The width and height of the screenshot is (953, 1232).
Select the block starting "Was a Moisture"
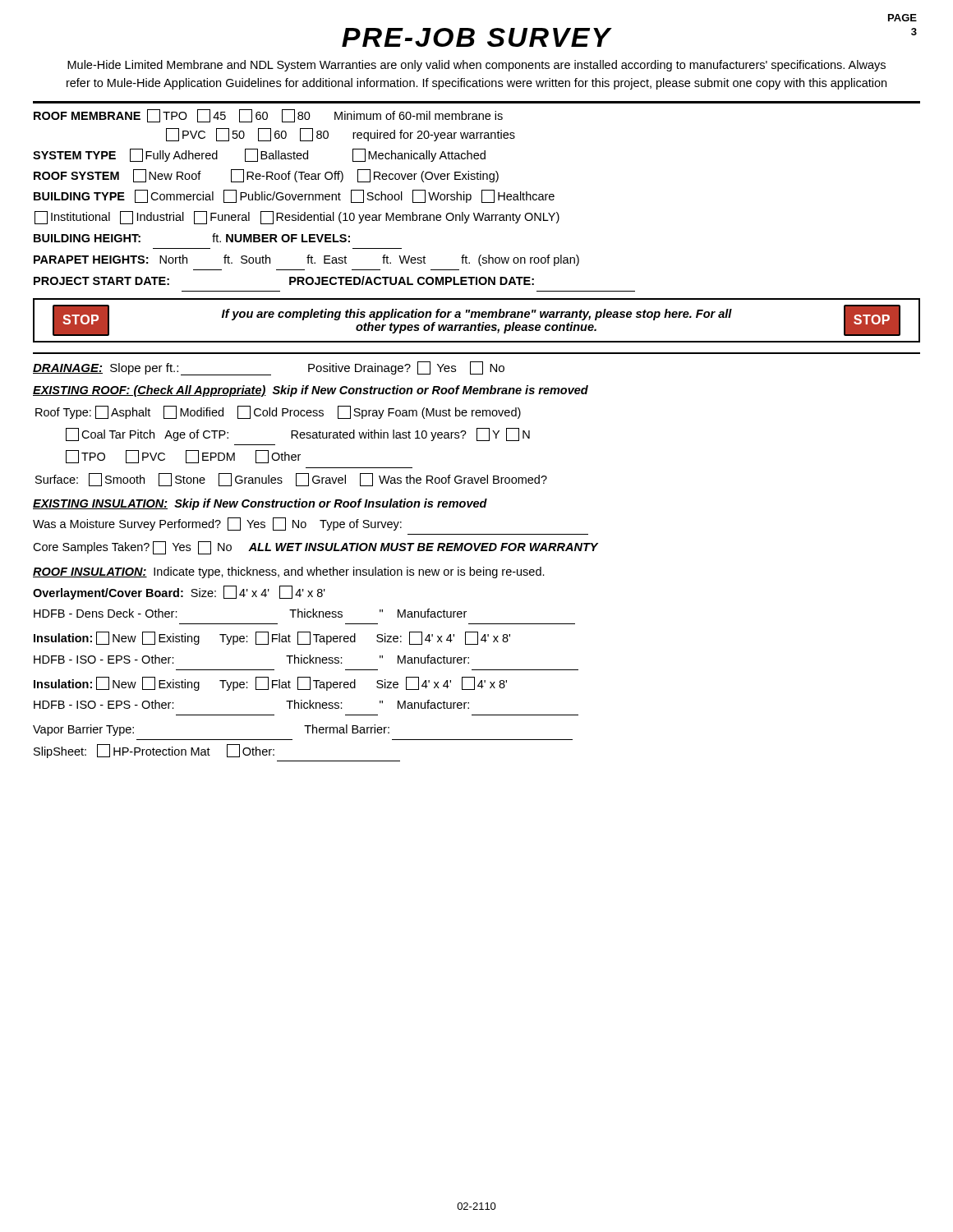(476, 536)
